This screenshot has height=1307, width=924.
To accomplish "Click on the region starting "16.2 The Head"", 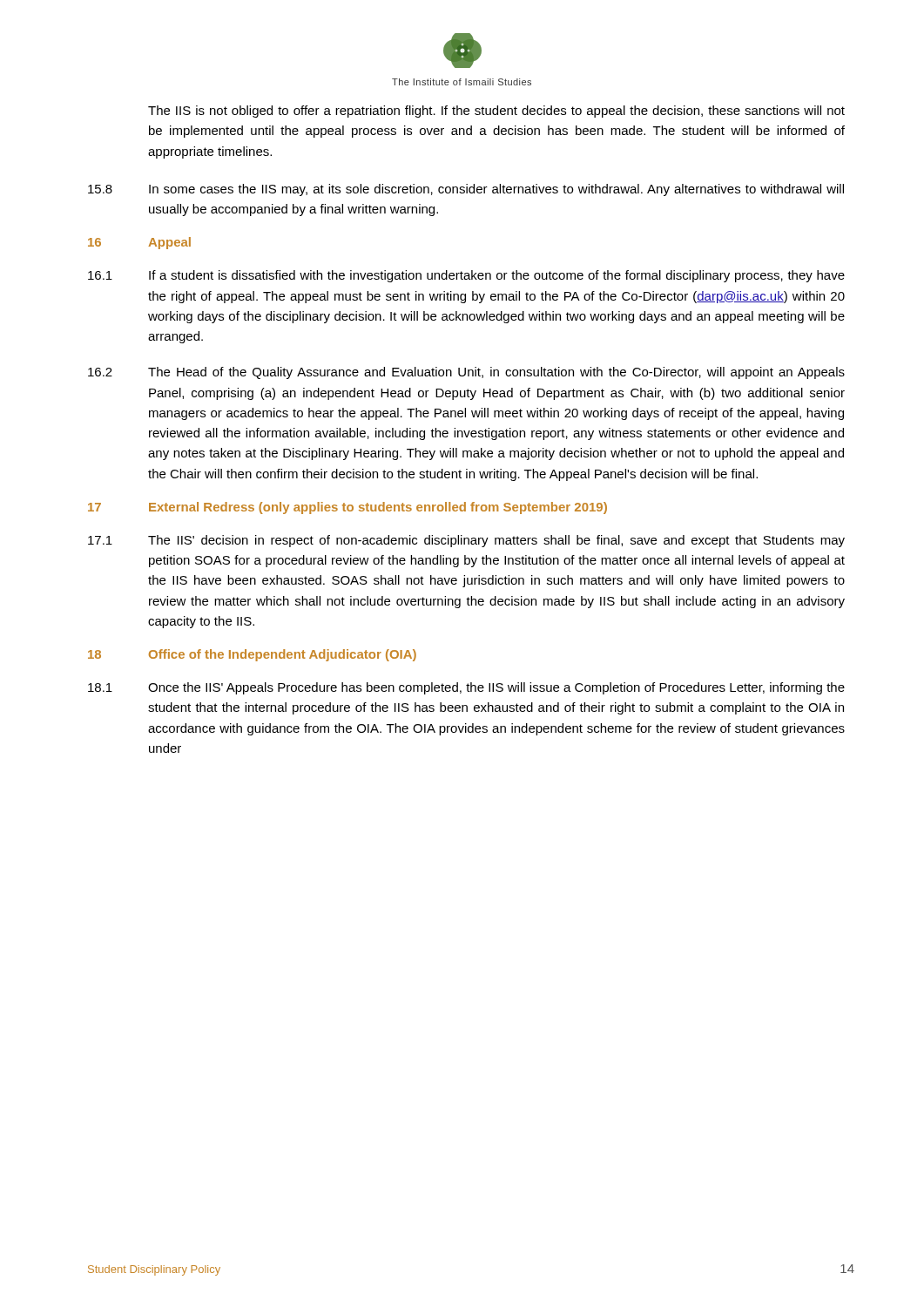I will coord(466,423).
